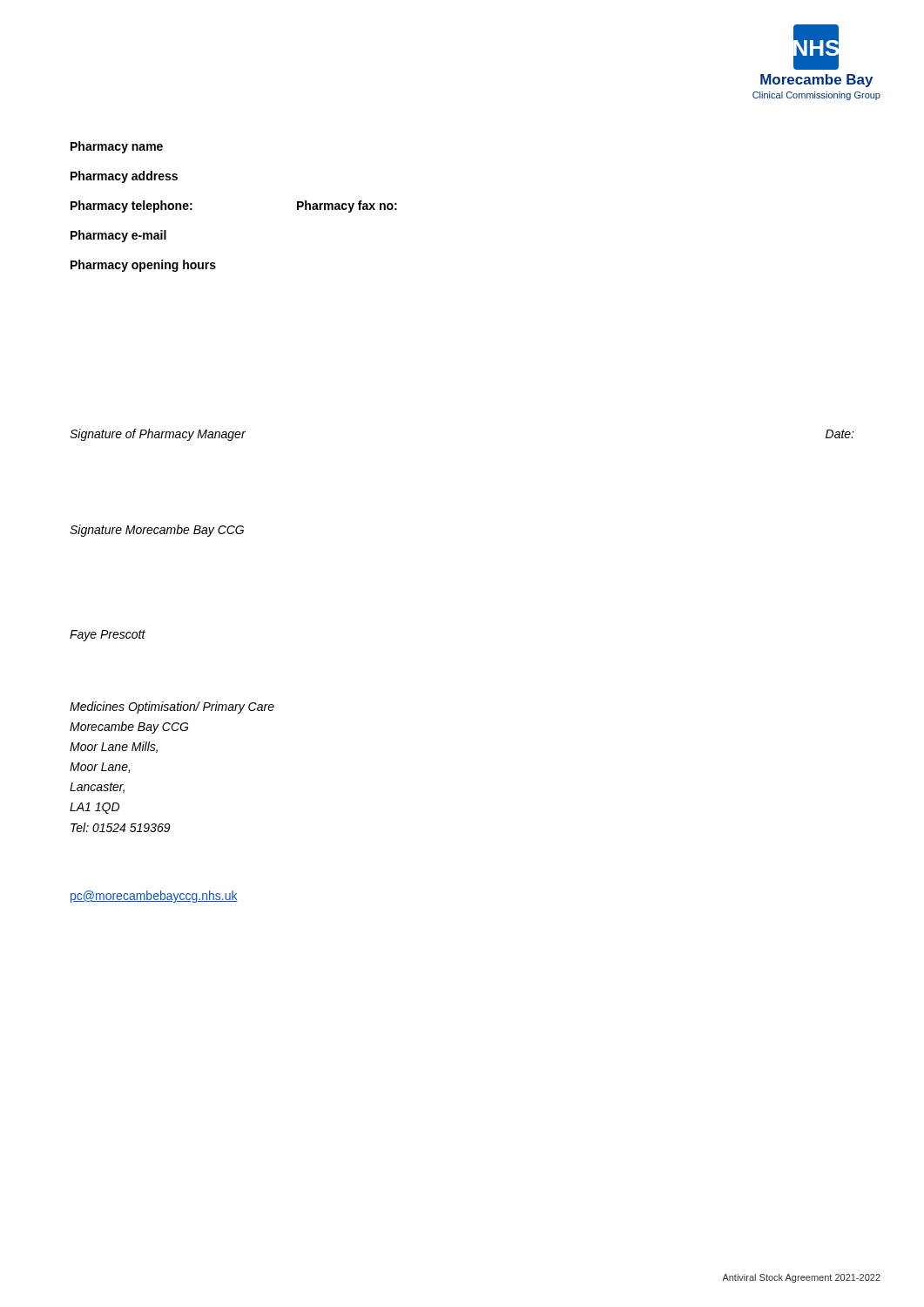Locate the text containing "Pharmacy opening hours"
The width and height of the screenshot is (924, 1307).
click(x=143, y=265)
